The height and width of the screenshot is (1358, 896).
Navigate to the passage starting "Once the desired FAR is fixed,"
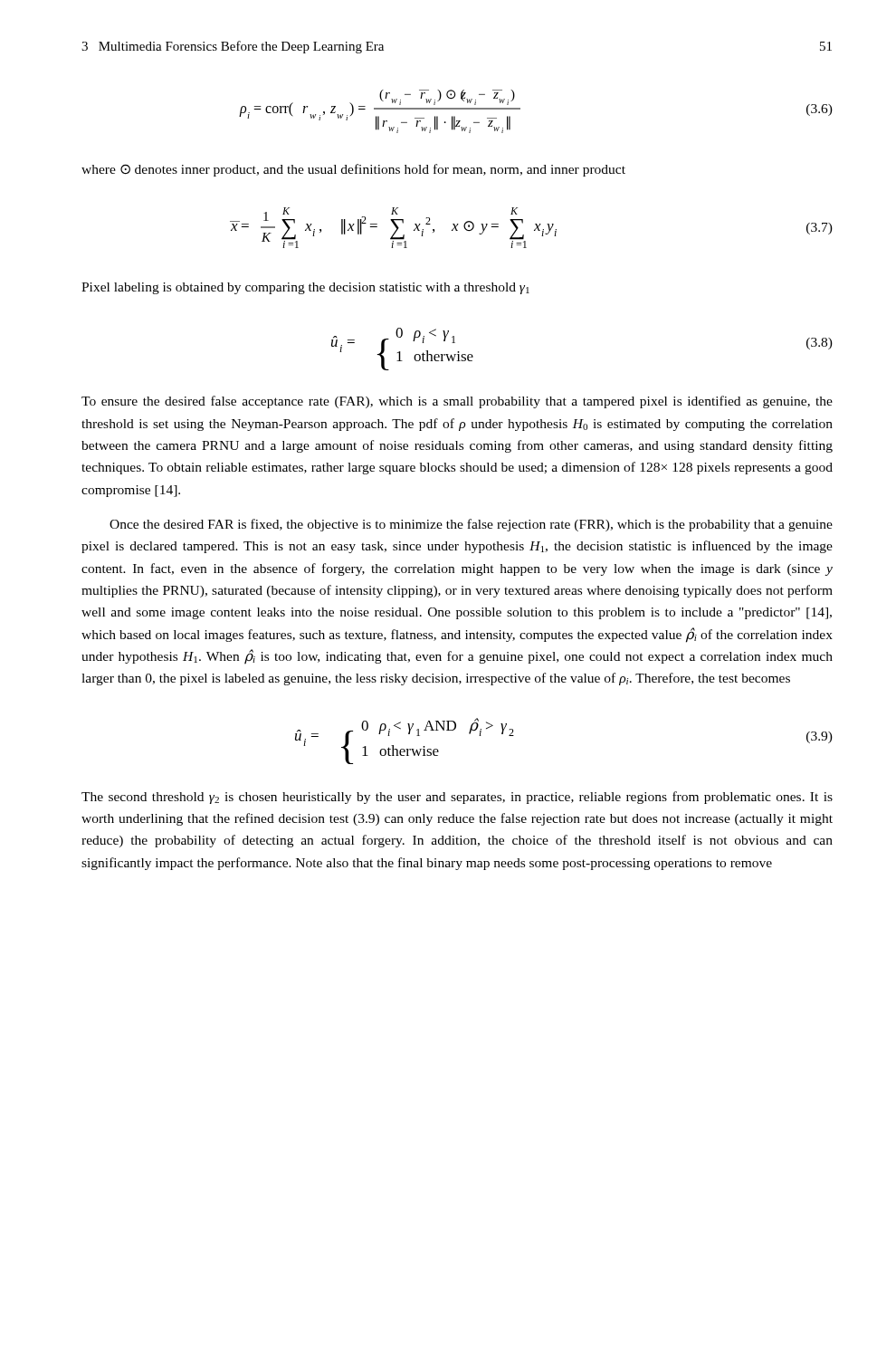point(457,601)
